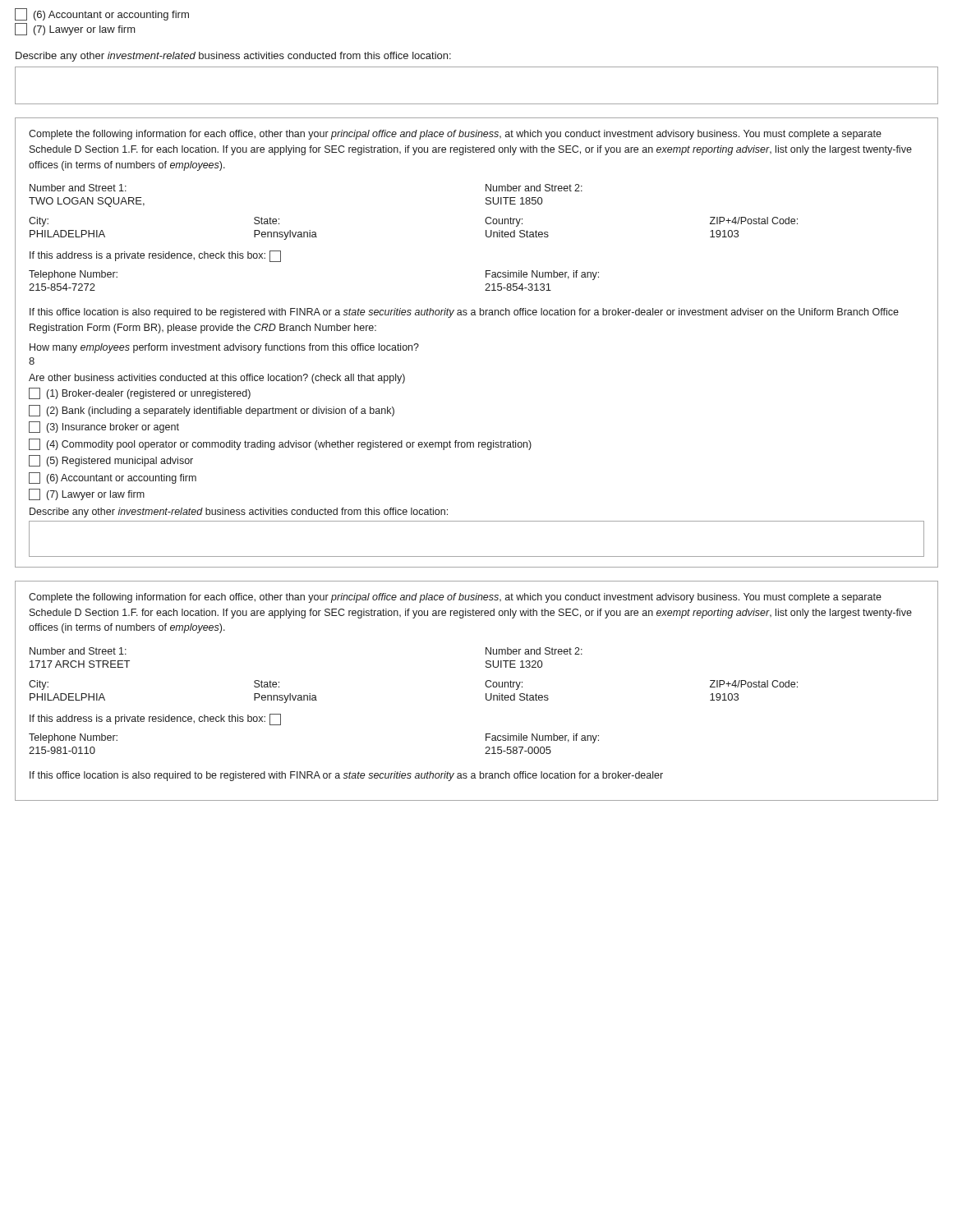Click on the passage starting "Telephone Number: 215-854-7272"
The width and height of the screenshot is (953, 1232).
[476, 283]
